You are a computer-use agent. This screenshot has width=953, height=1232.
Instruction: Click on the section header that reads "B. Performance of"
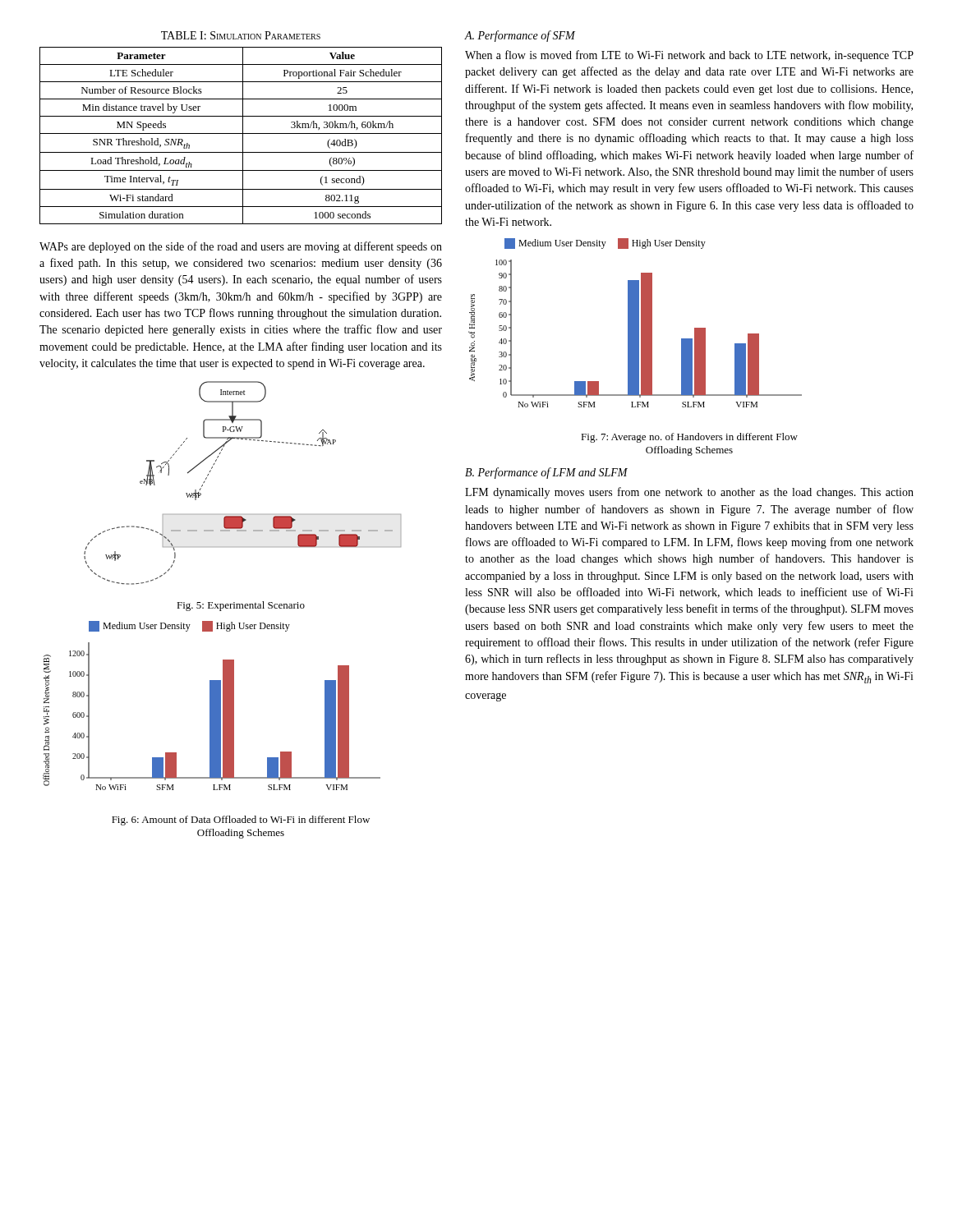(x=546, y=473)
